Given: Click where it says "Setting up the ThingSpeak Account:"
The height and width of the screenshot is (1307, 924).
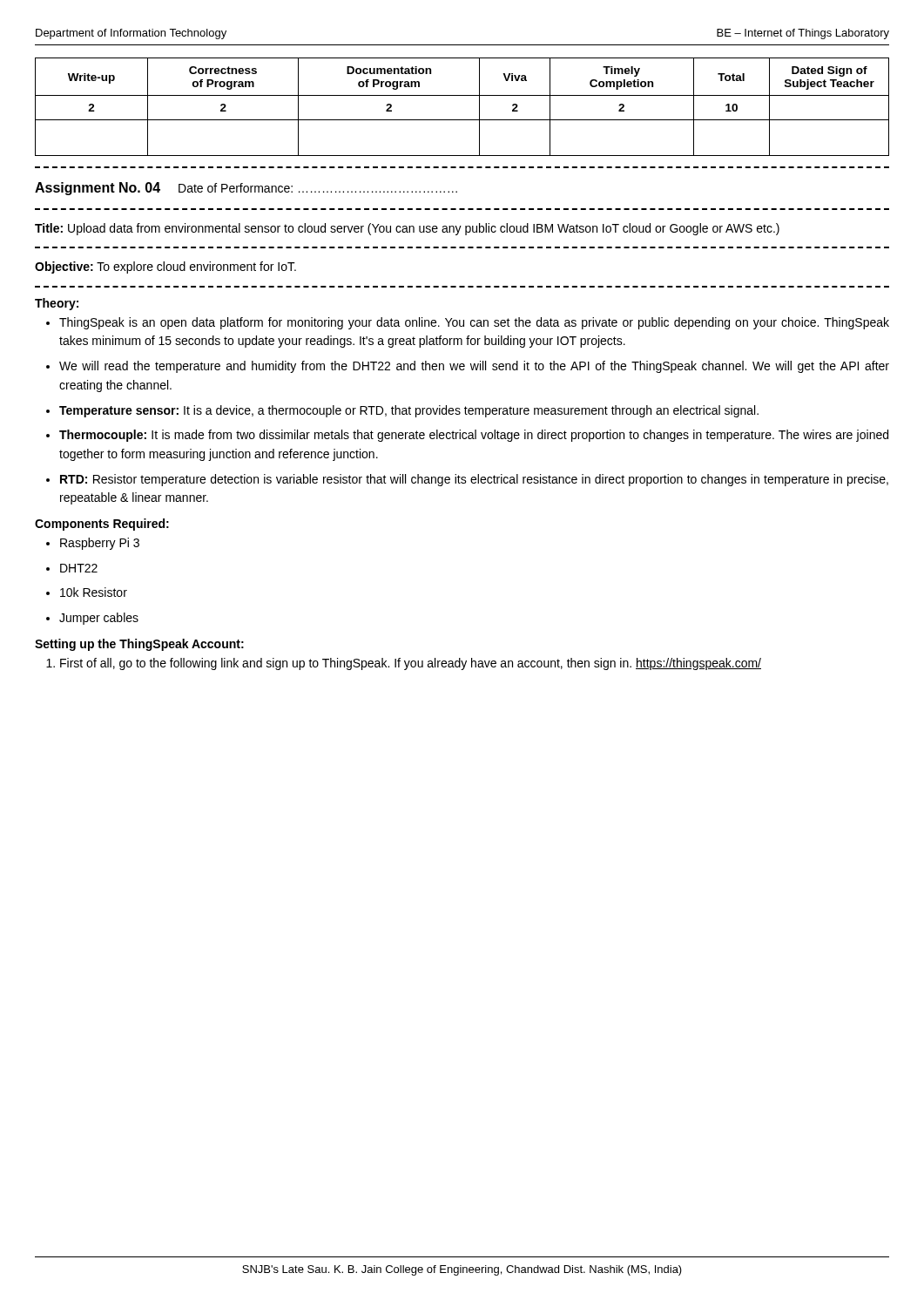Looking at the screenshot, I should pyautogui.click(x=140, y=644).
